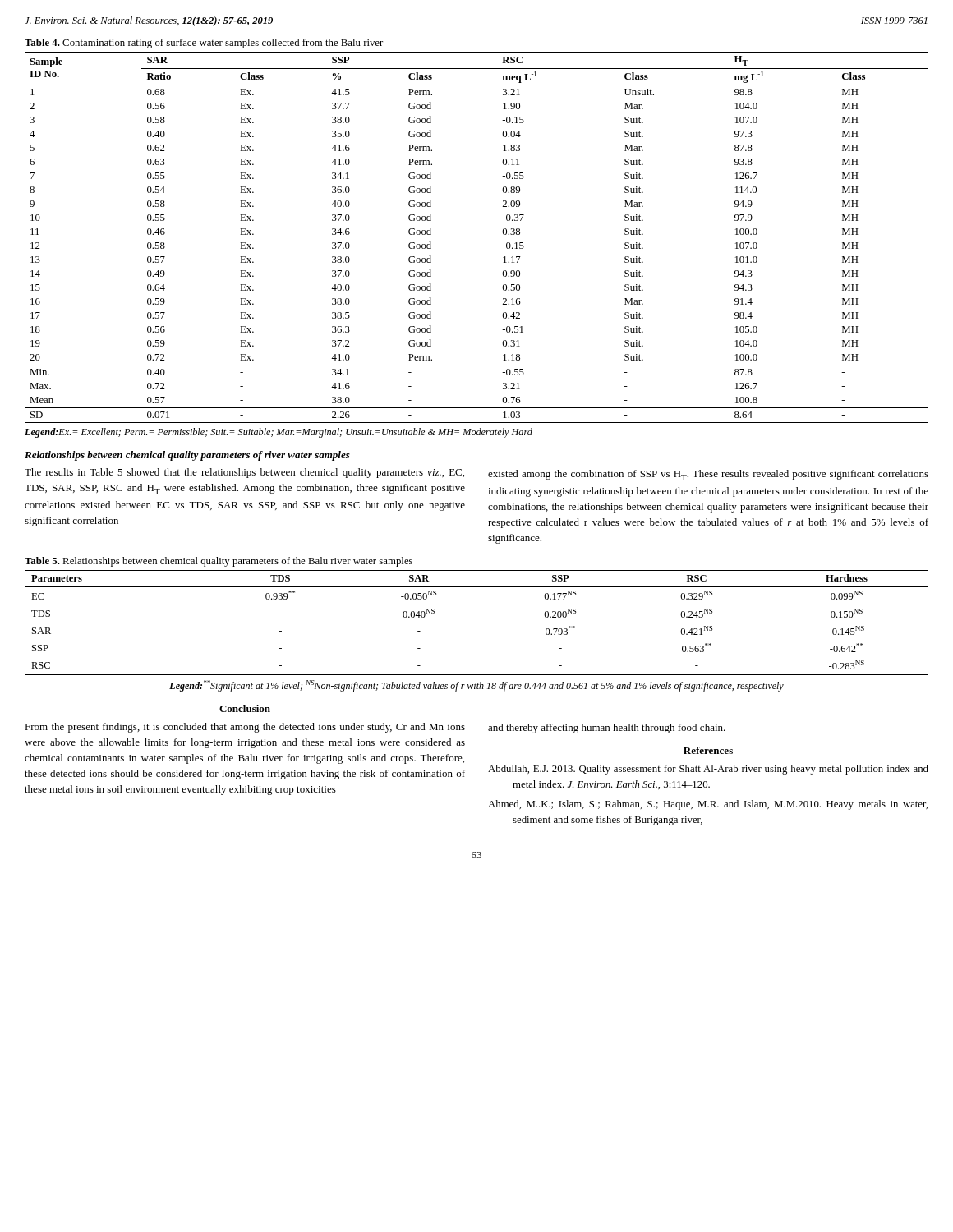953x1232 pixels.
Task: Click the passage that begins "existed among the combination"
Action: click(708, 505)
